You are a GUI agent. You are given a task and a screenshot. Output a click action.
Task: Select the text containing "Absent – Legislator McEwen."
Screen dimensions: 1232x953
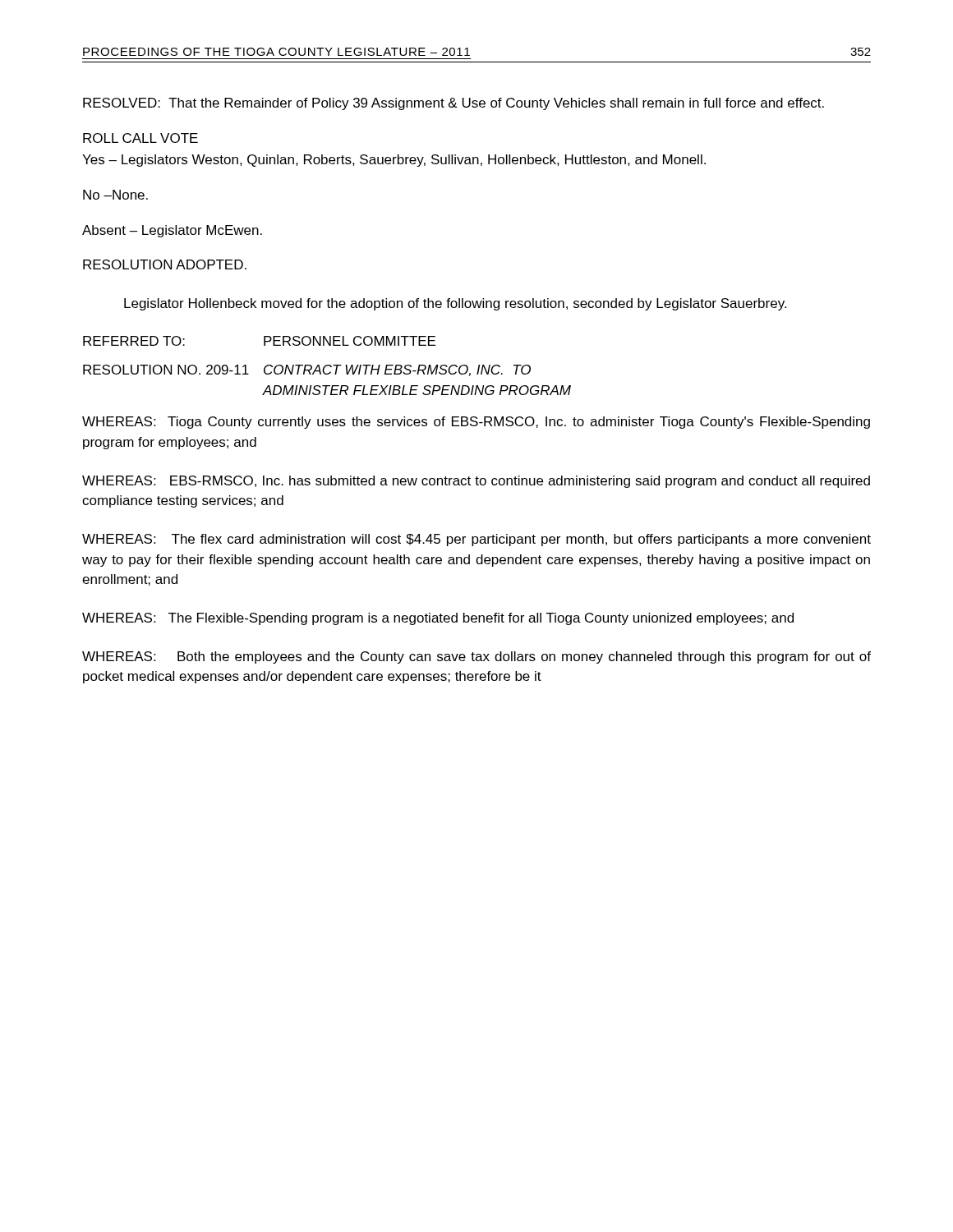[x=173, y=230]
